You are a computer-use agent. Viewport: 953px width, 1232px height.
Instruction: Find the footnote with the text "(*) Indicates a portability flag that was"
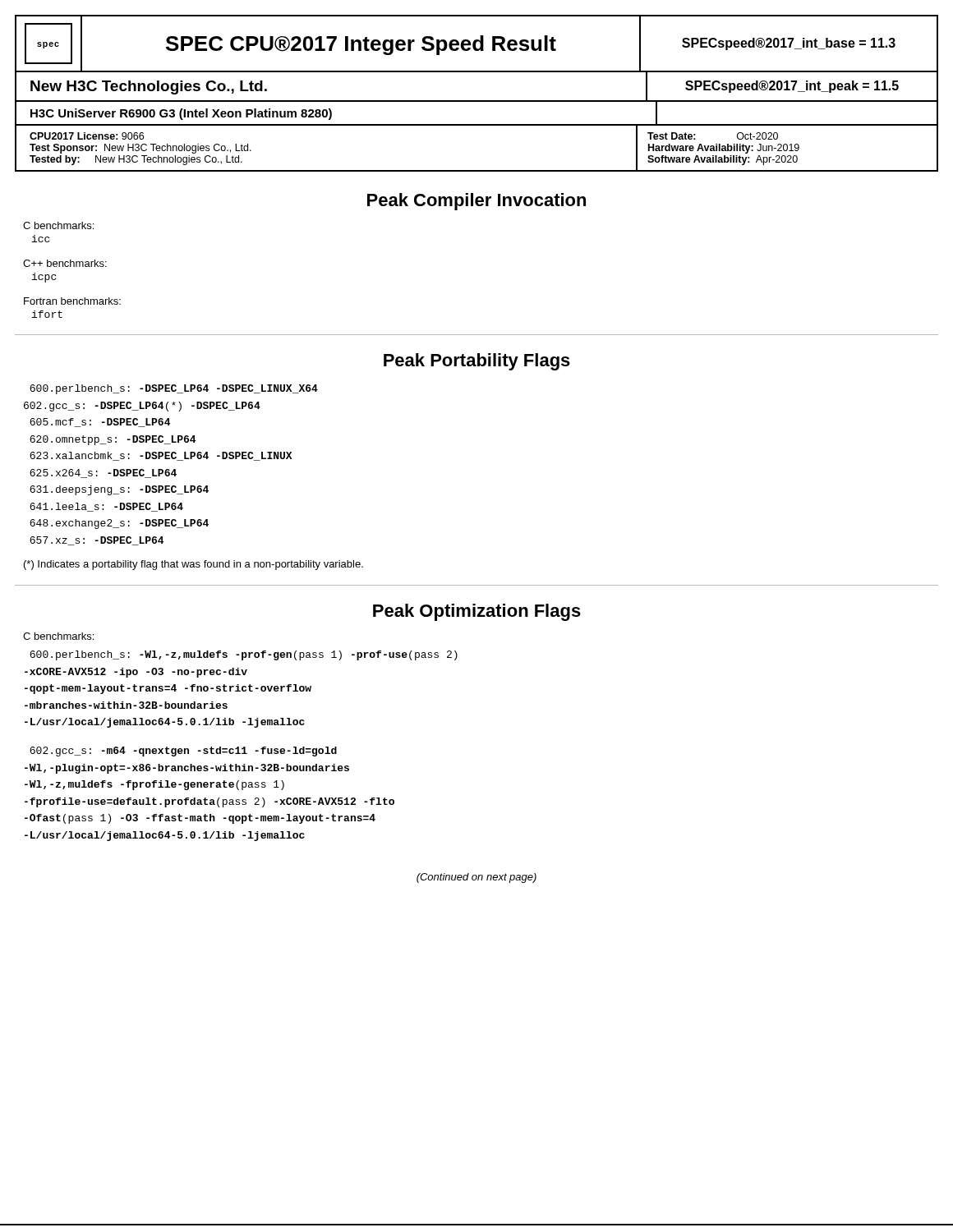(x=193, y=564)
